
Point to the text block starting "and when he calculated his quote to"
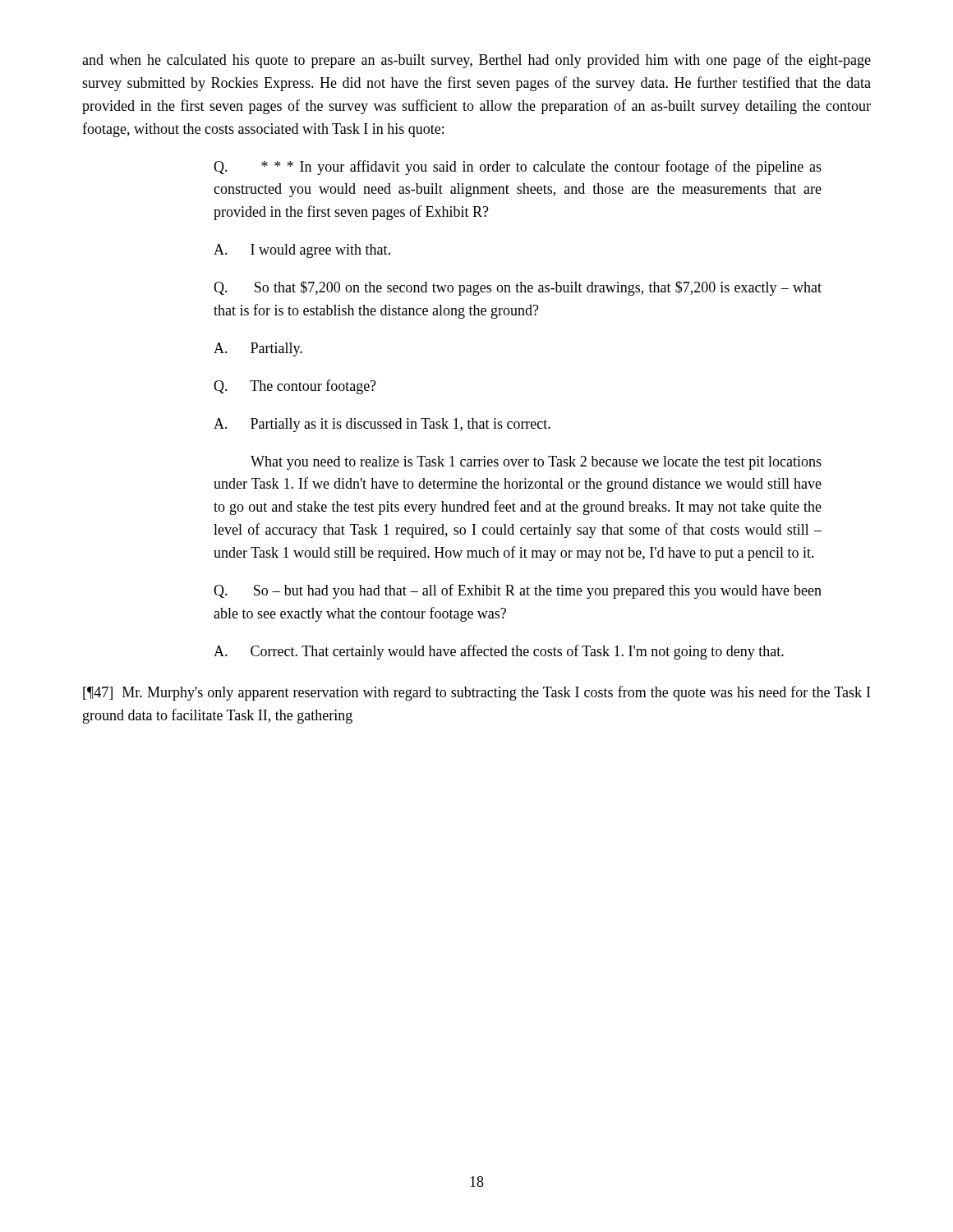[x=476, y=94]
